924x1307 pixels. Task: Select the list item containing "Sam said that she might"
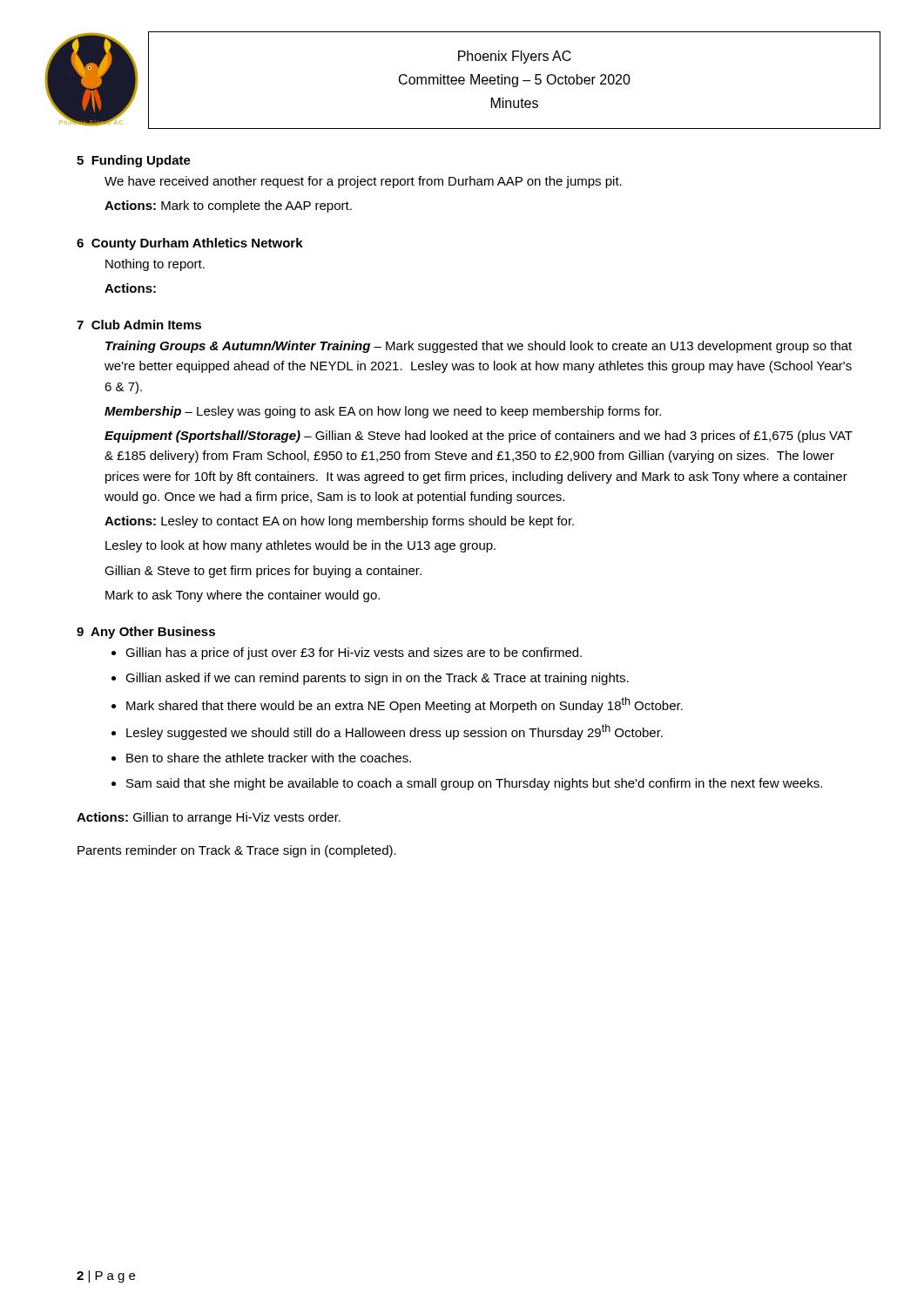pos(474,783)
